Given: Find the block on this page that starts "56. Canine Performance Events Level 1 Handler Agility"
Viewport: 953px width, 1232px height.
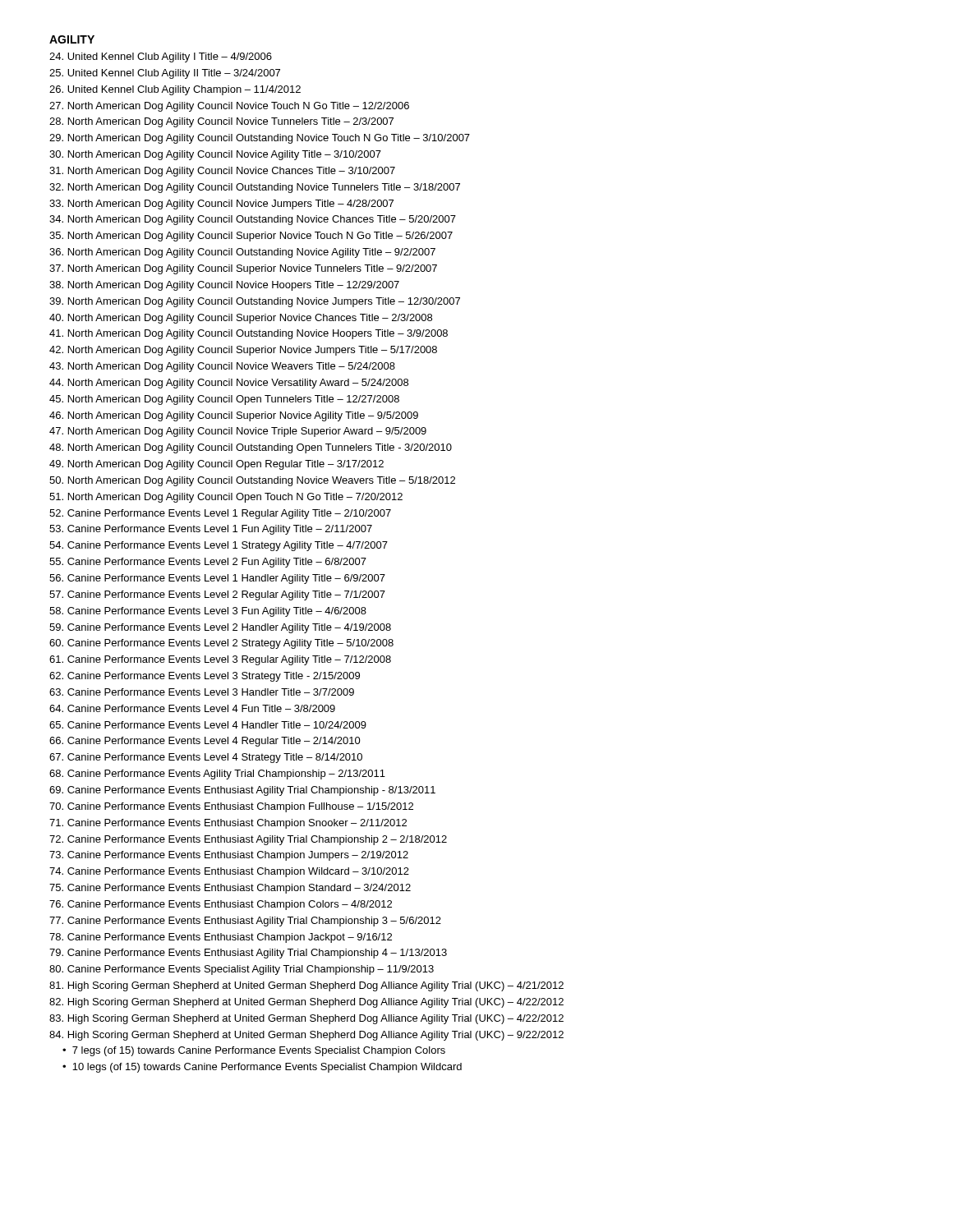Looking at the screenshot, I should click(x=217, y=578).
